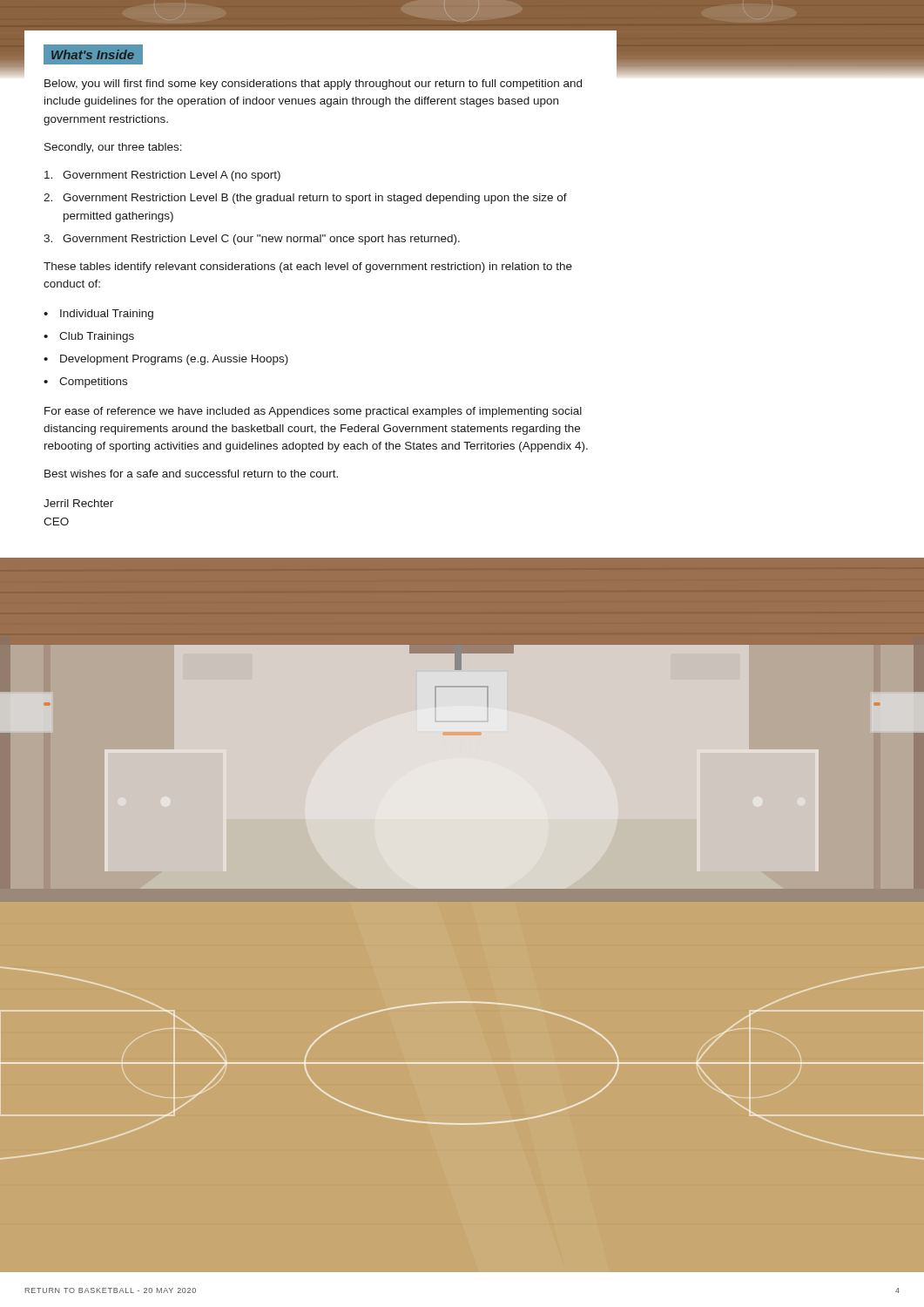Click on the list item that says "Government Restriction Level A (no sport)"

(x=162, y=175)
